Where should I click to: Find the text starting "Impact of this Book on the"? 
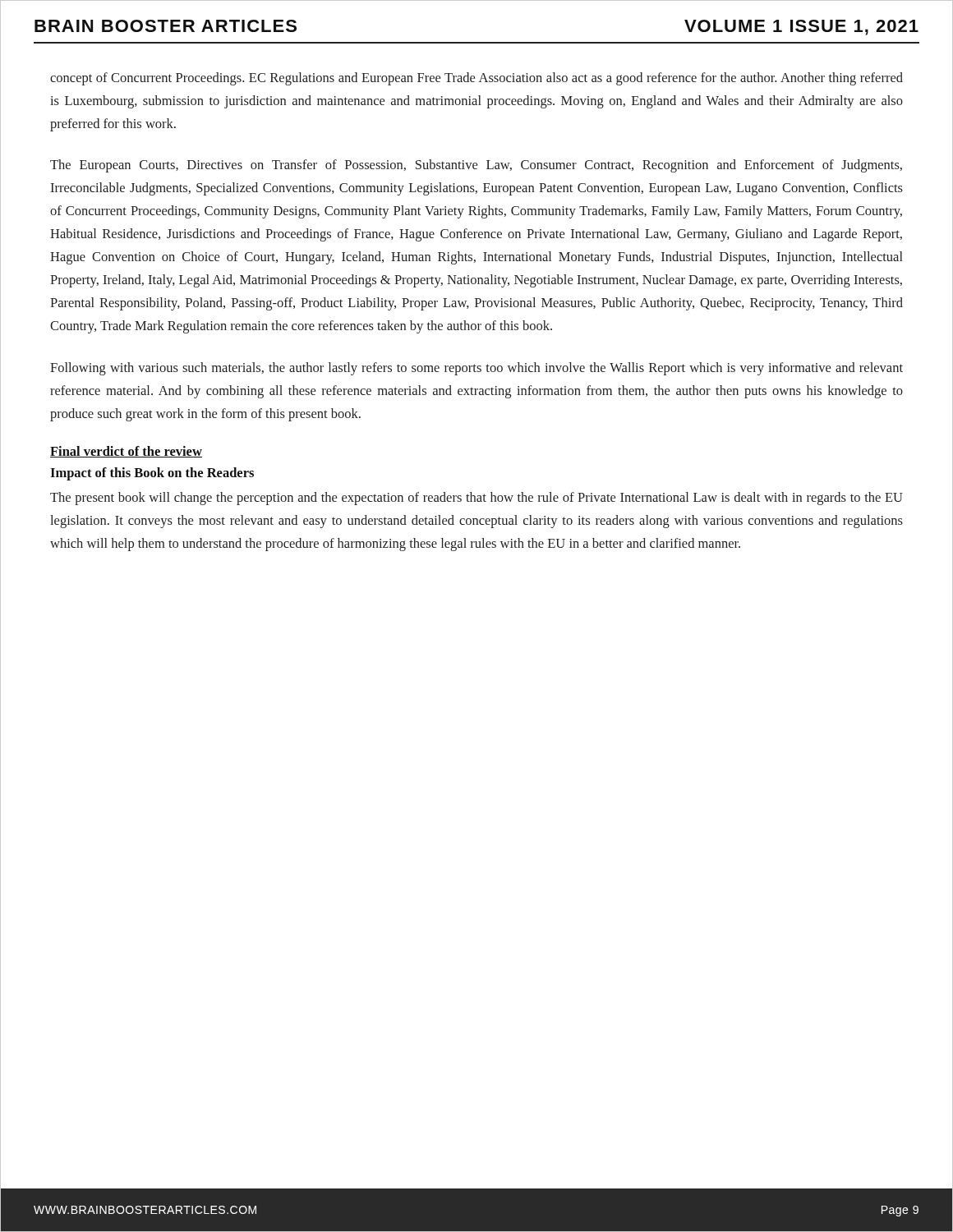pyautogui.click(x=152, y=472)
